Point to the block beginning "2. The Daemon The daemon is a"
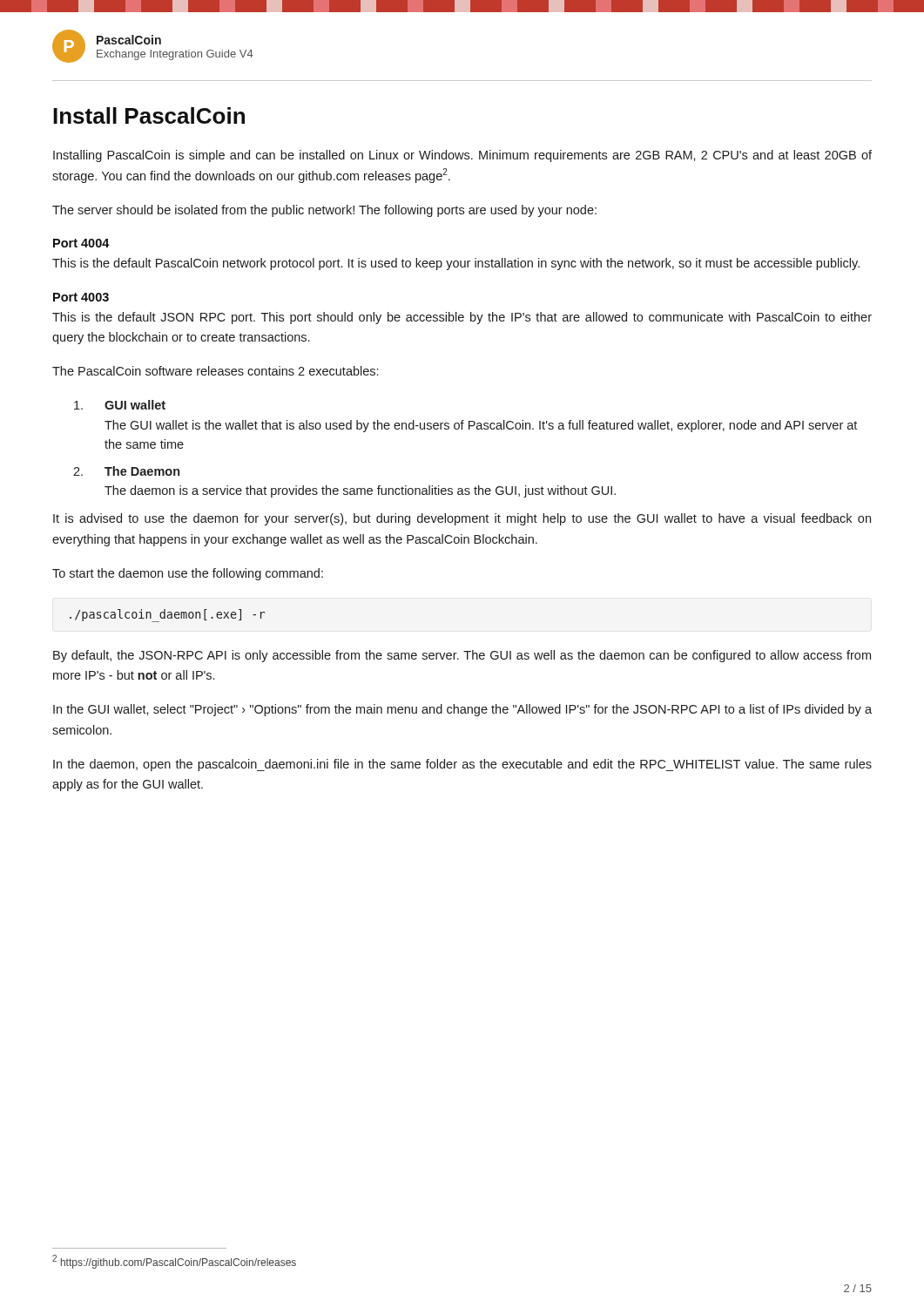This screenshot has width=924, height=1307. point(462,481)
